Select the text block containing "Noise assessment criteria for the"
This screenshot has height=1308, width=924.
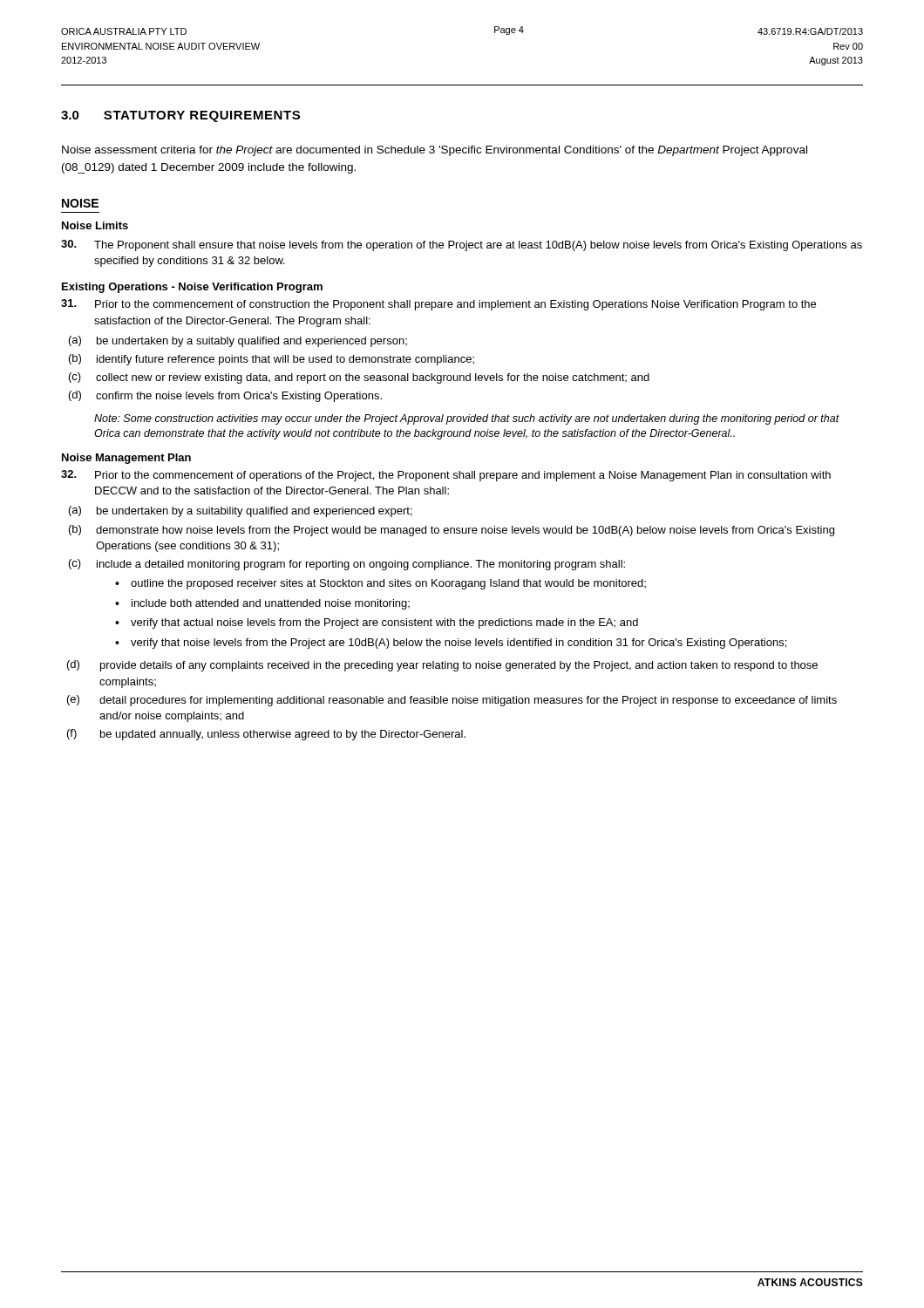[x=434, y=158]
